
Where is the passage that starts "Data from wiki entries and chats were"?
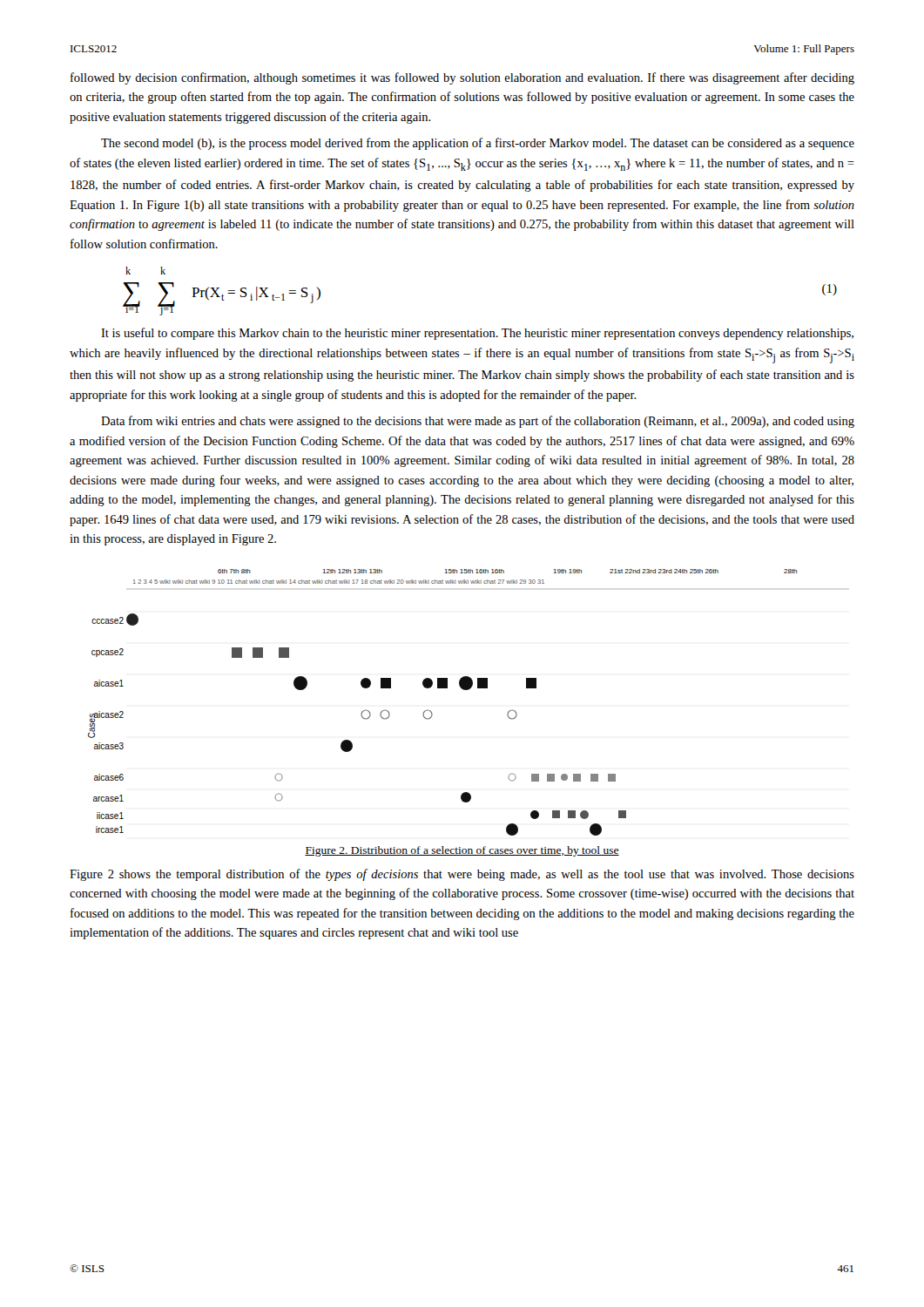tap(462, 480)
